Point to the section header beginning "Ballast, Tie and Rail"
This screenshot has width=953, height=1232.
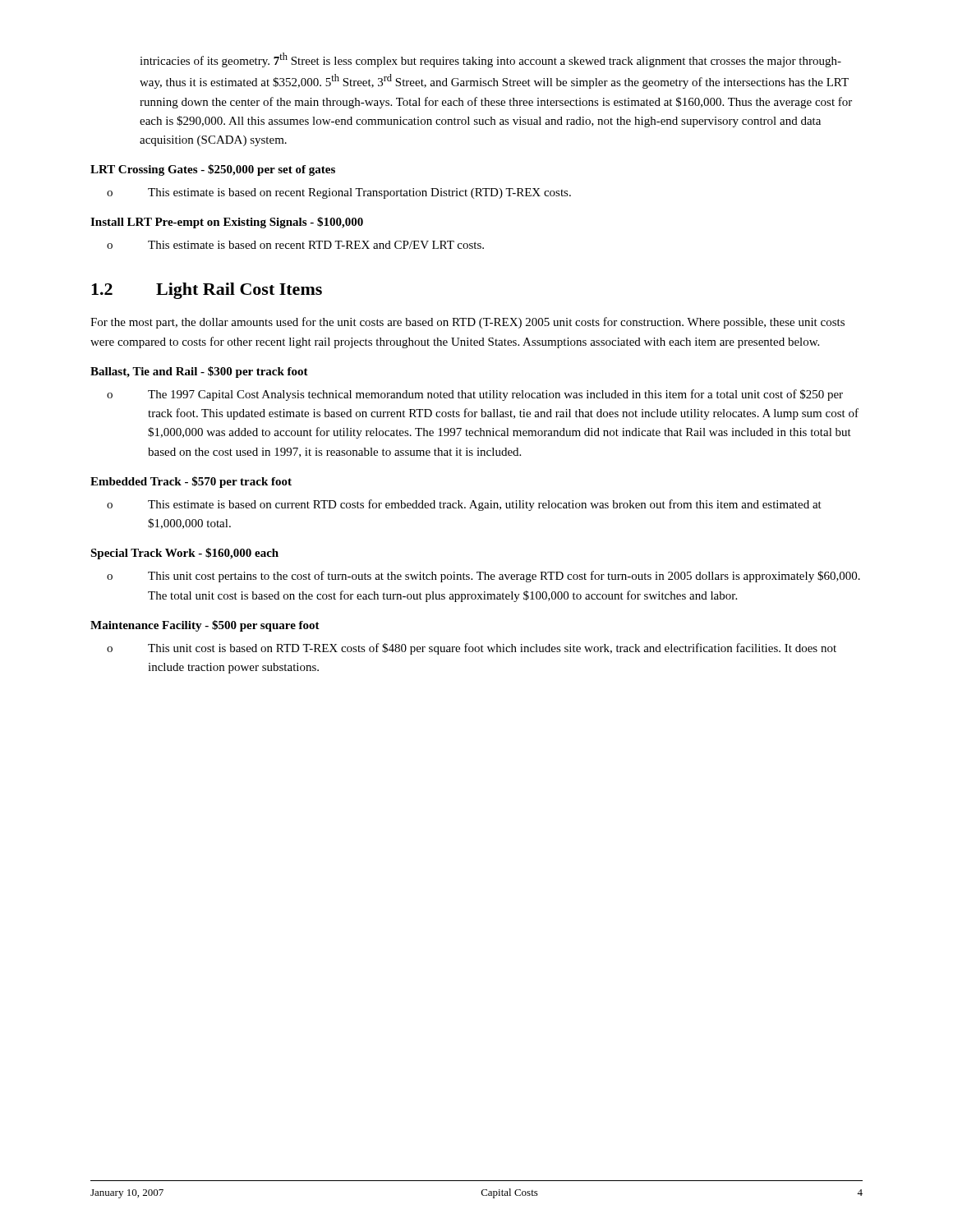(199, 371)
